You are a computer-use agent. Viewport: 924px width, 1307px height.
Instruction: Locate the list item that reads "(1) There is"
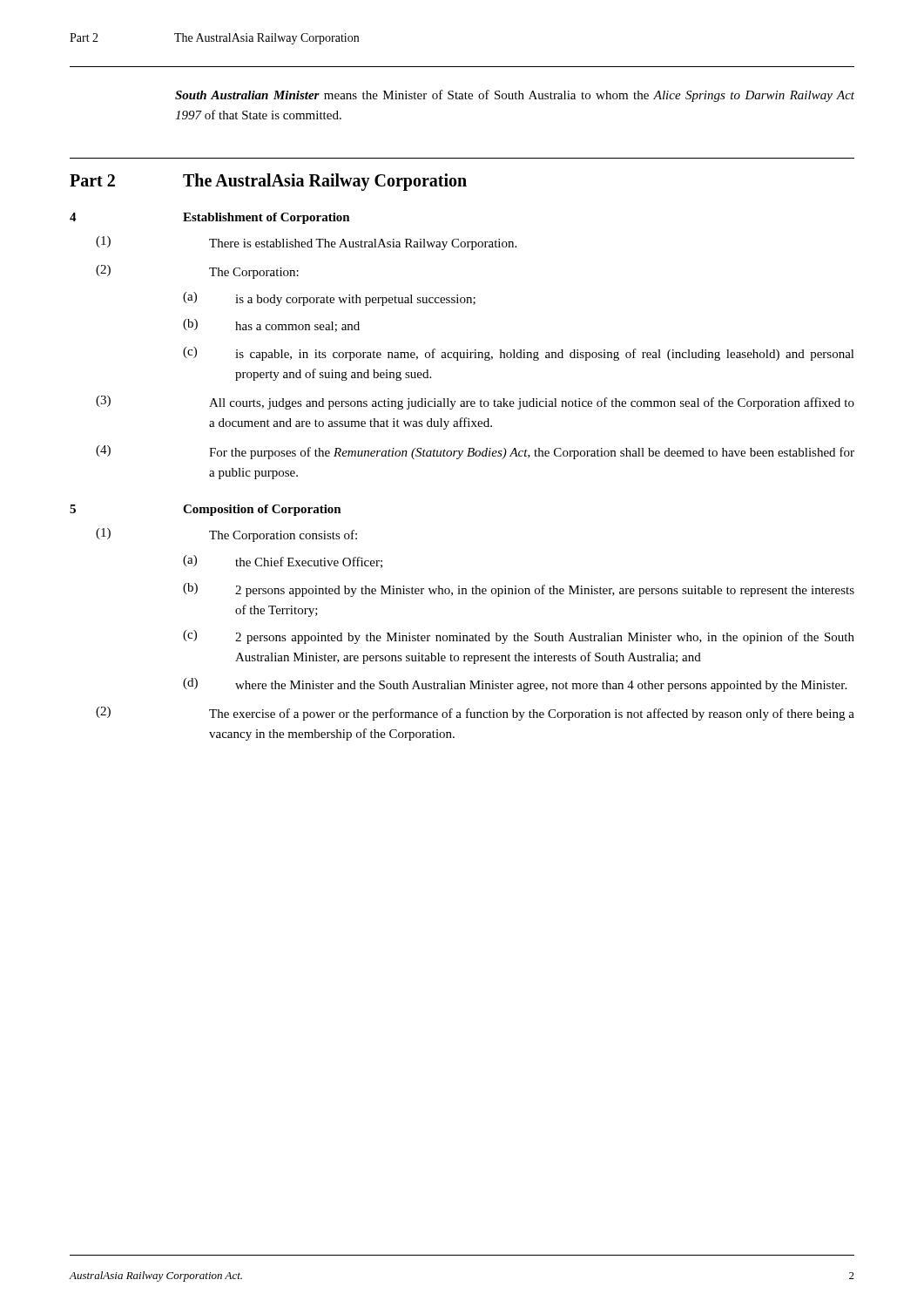pos(462,243)
